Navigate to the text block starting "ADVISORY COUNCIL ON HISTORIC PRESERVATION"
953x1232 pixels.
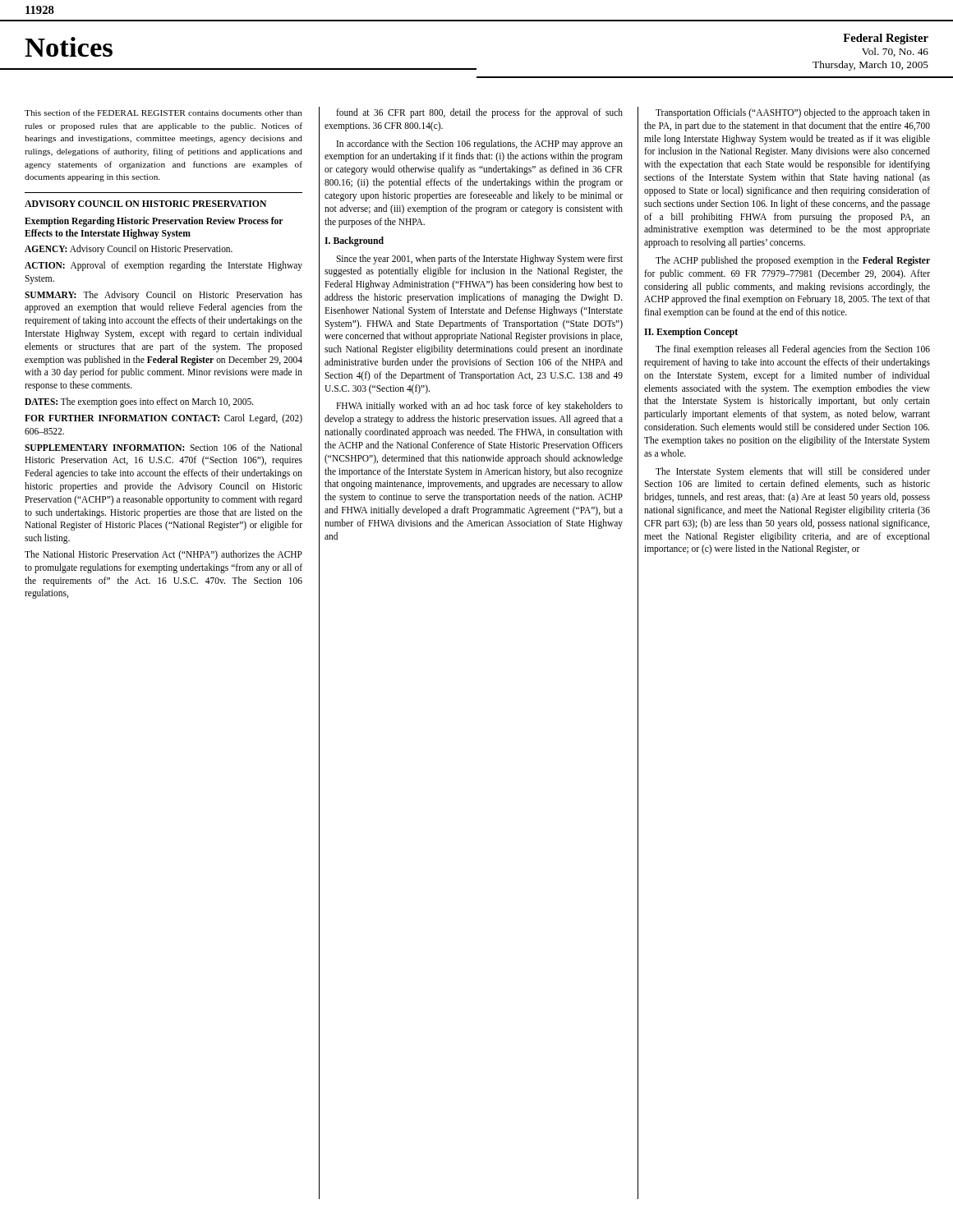click(146, 204)
